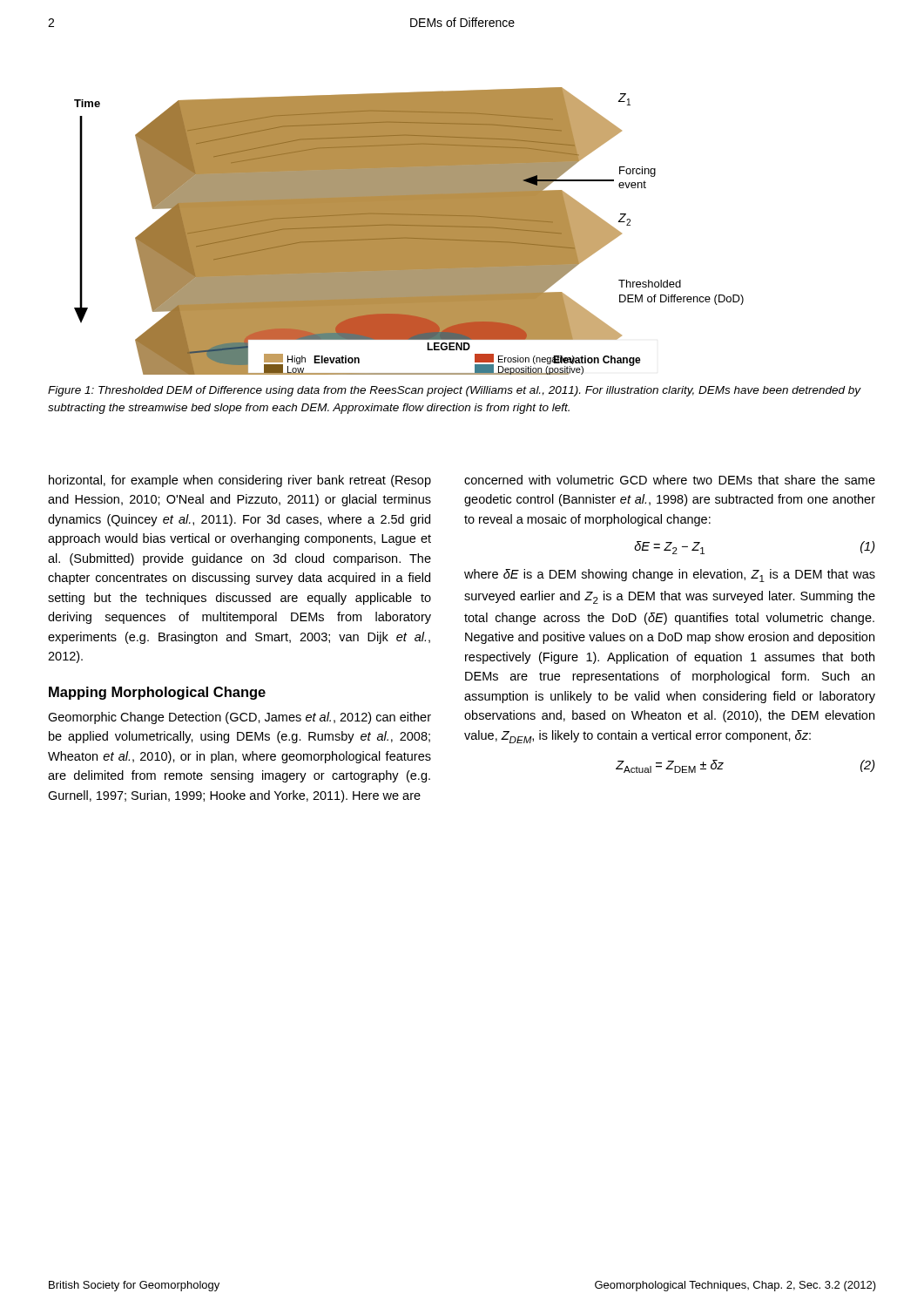
Task: Select the illustration
Action: pos(462,207)
